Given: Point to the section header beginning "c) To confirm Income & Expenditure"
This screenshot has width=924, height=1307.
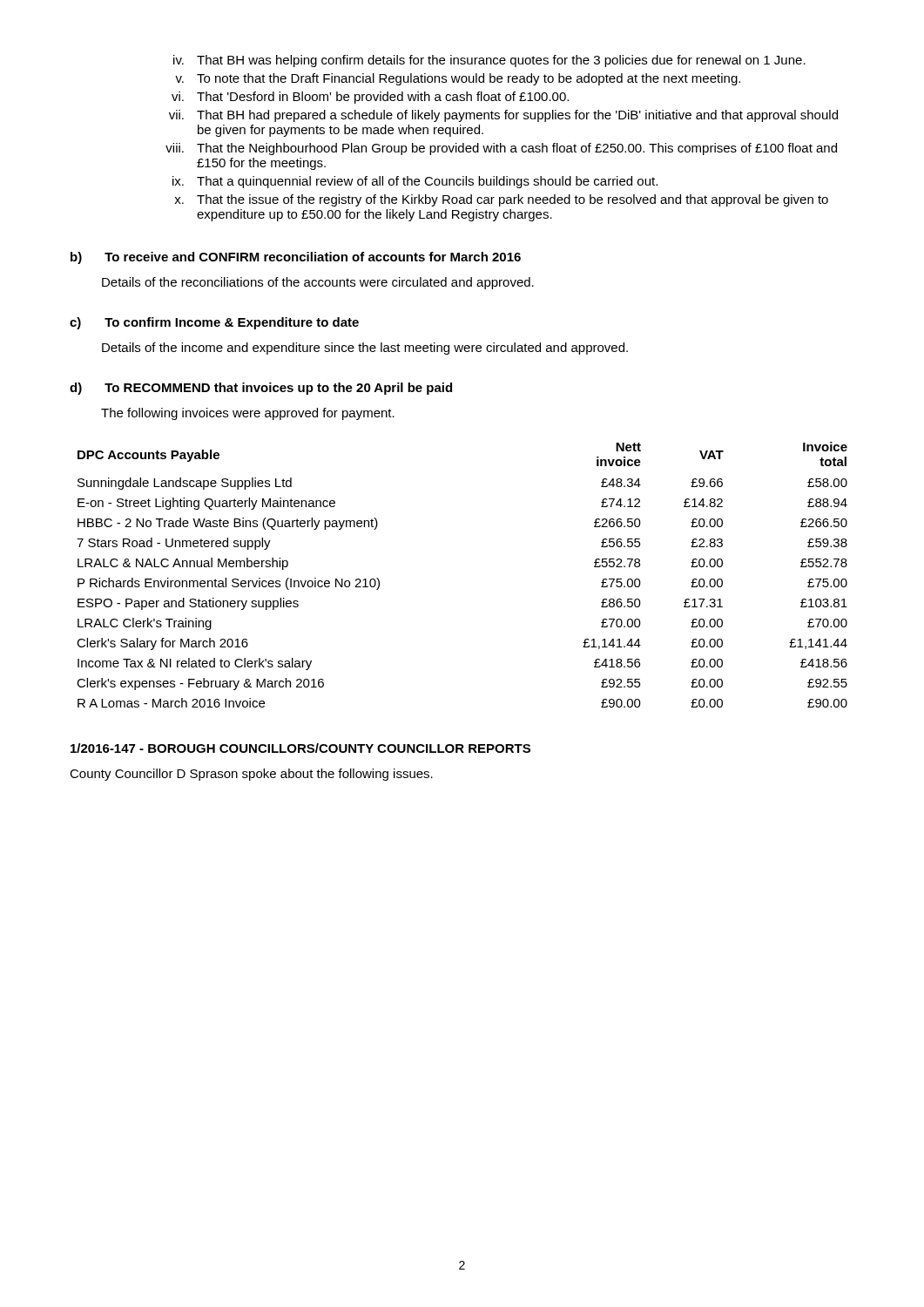Looking at the screenshot, I should 214,322.
